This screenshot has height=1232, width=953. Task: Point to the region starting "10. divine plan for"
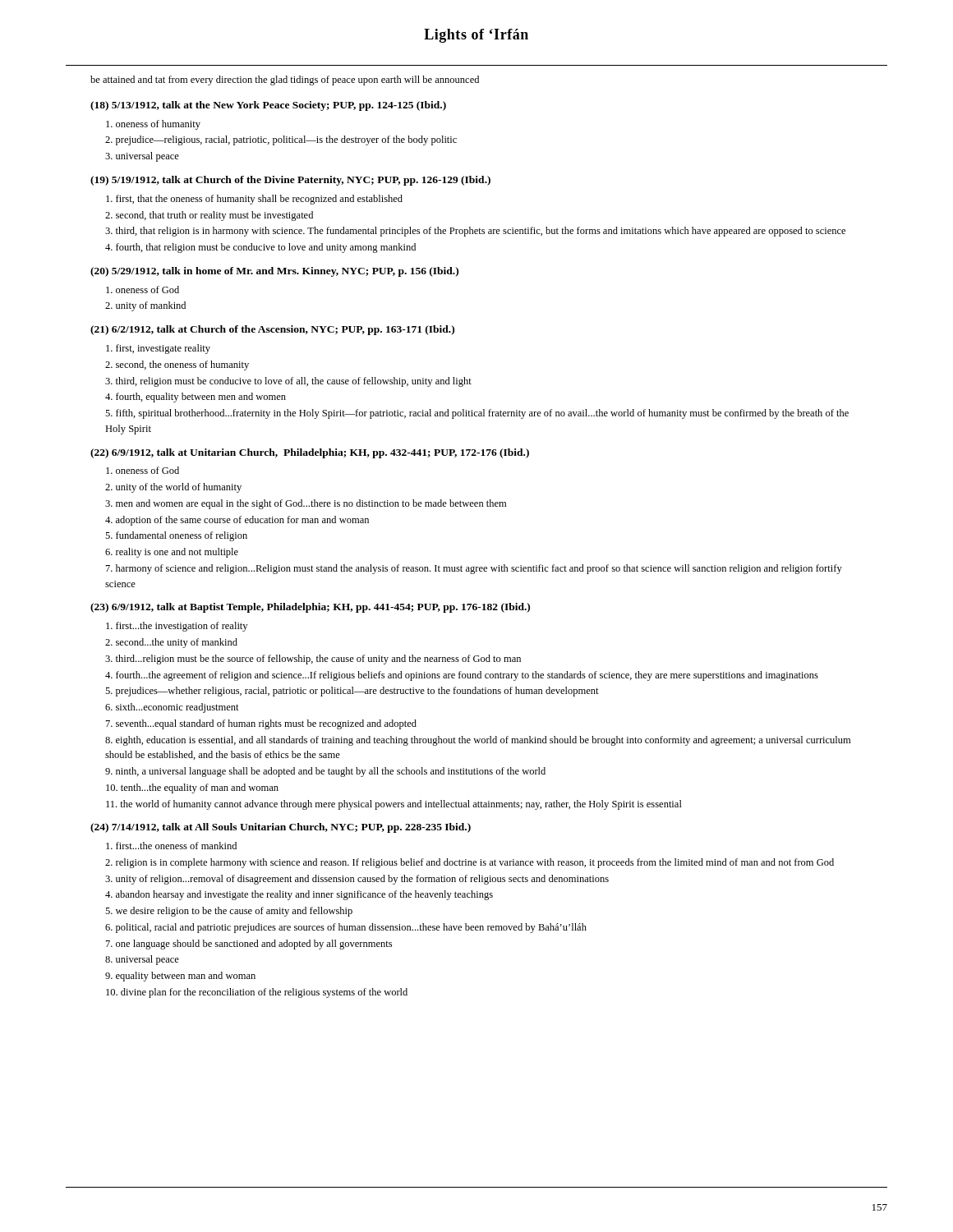click(x=256, y=992)
